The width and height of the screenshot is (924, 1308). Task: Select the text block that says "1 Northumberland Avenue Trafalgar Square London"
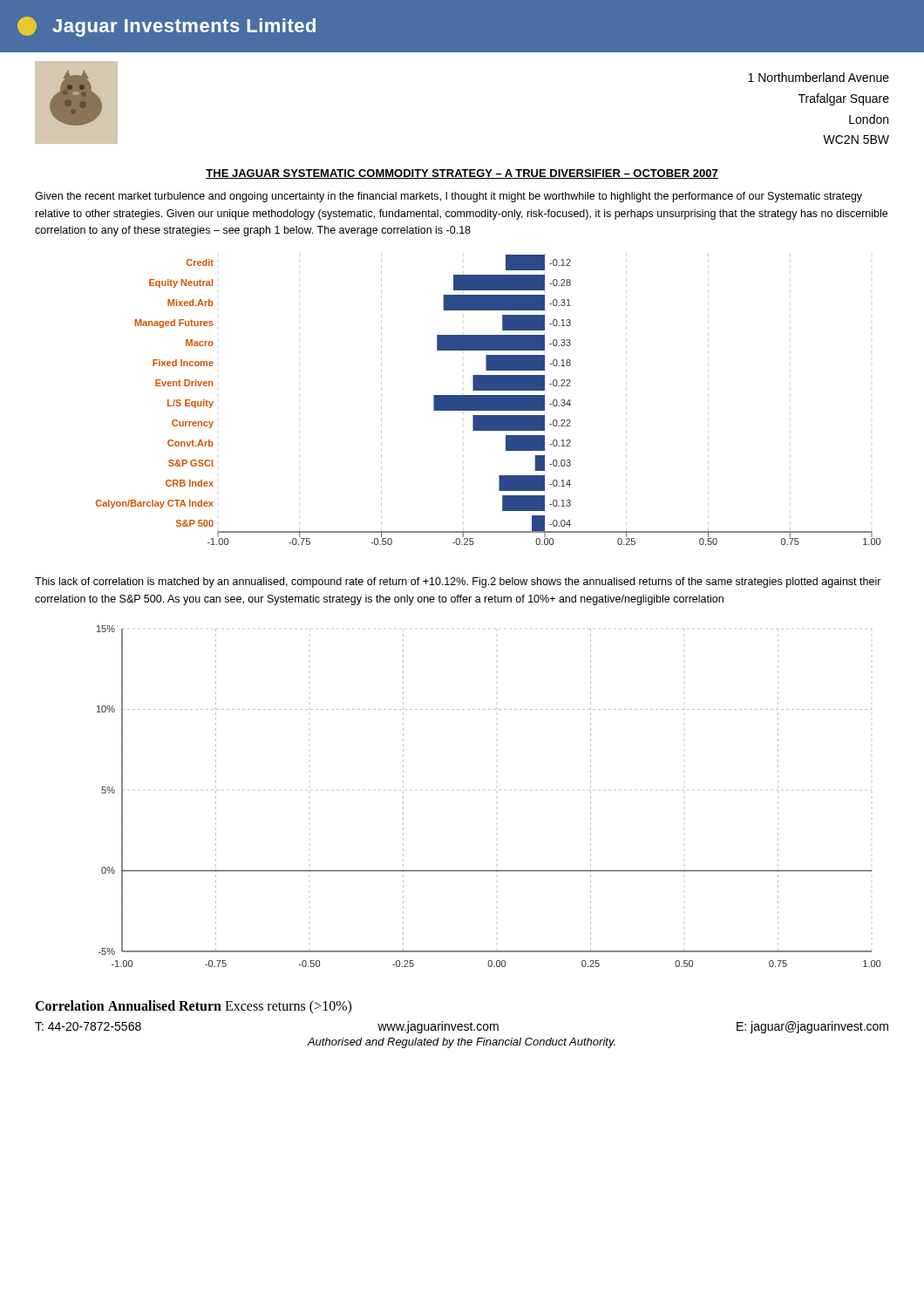(818, 109)
